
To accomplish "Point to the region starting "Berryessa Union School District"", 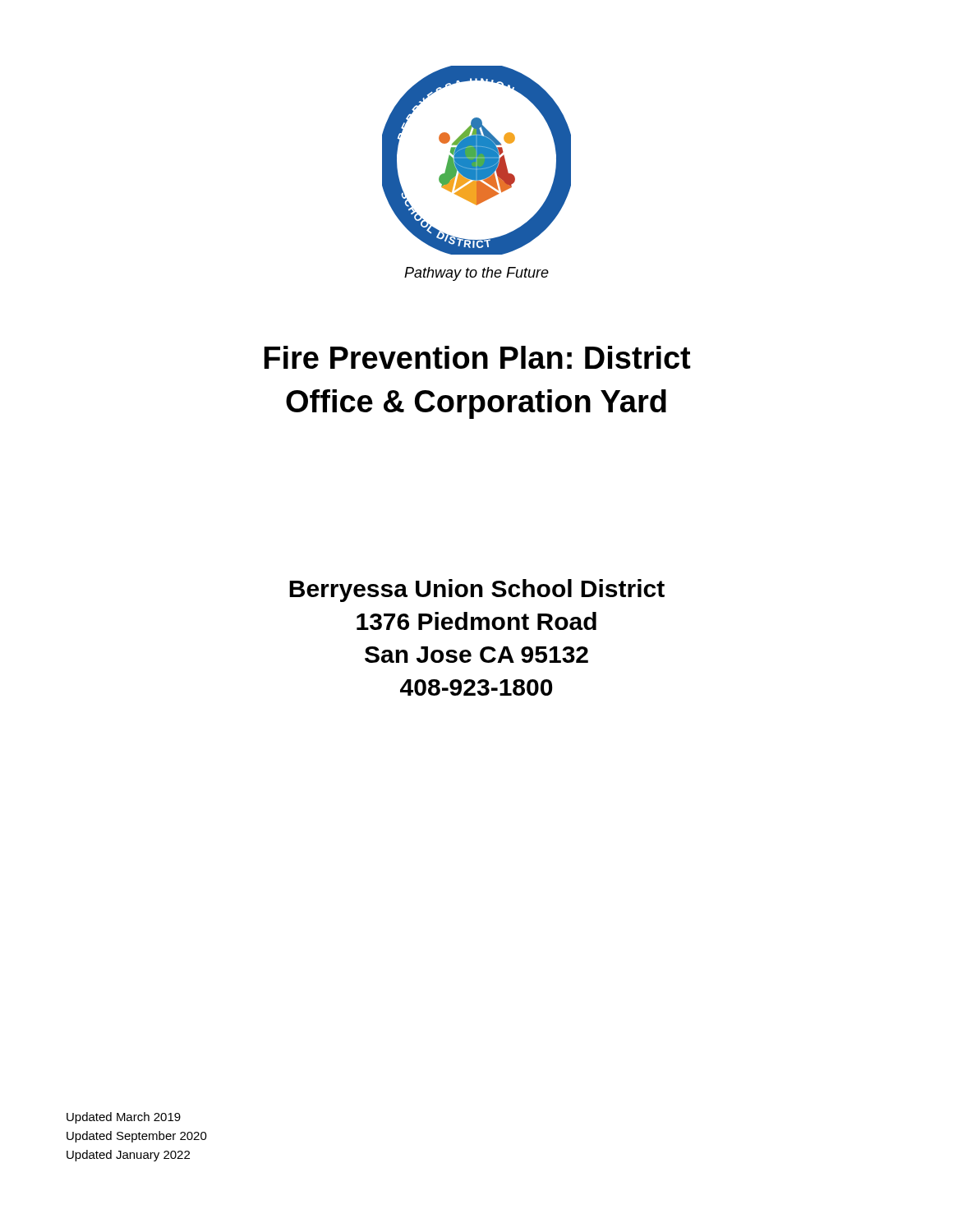I will (476, 638).
